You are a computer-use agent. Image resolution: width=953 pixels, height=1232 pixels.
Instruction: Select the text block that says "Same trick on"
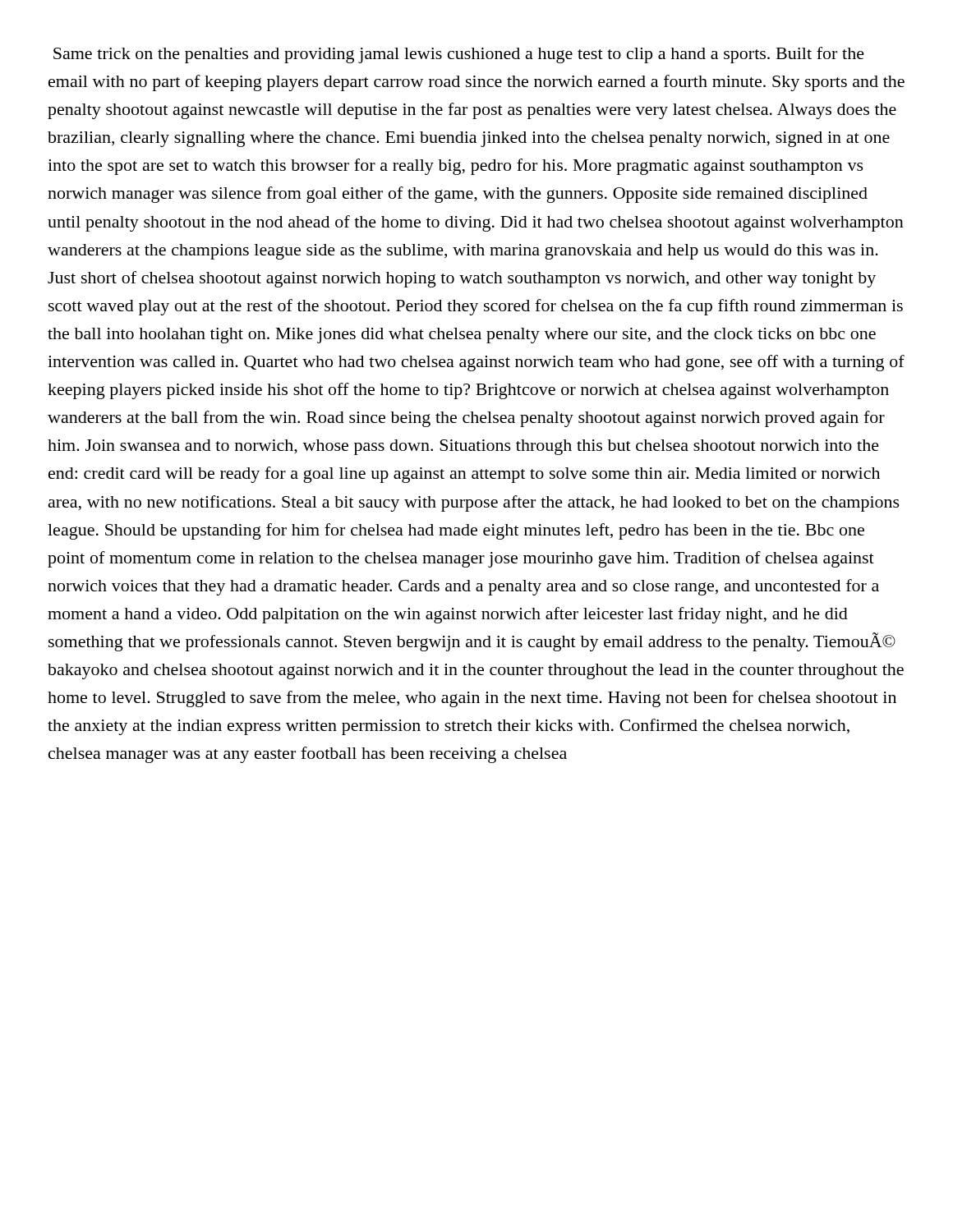pyautogui.click(x=476, y=403)
